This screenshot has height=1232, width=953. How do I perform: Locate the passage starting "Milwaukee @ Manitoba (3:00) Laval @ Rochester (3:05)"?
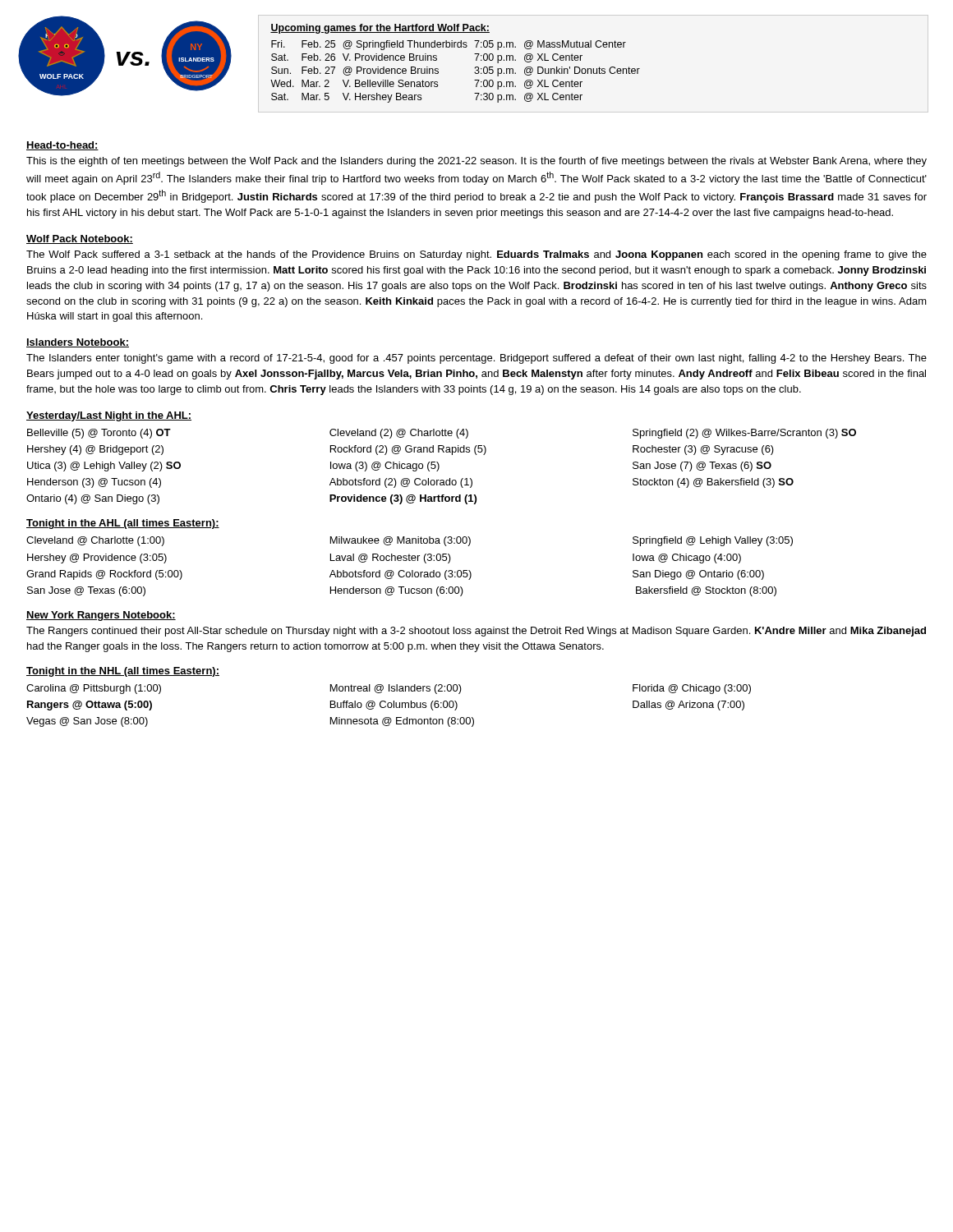tap(400, 565)
